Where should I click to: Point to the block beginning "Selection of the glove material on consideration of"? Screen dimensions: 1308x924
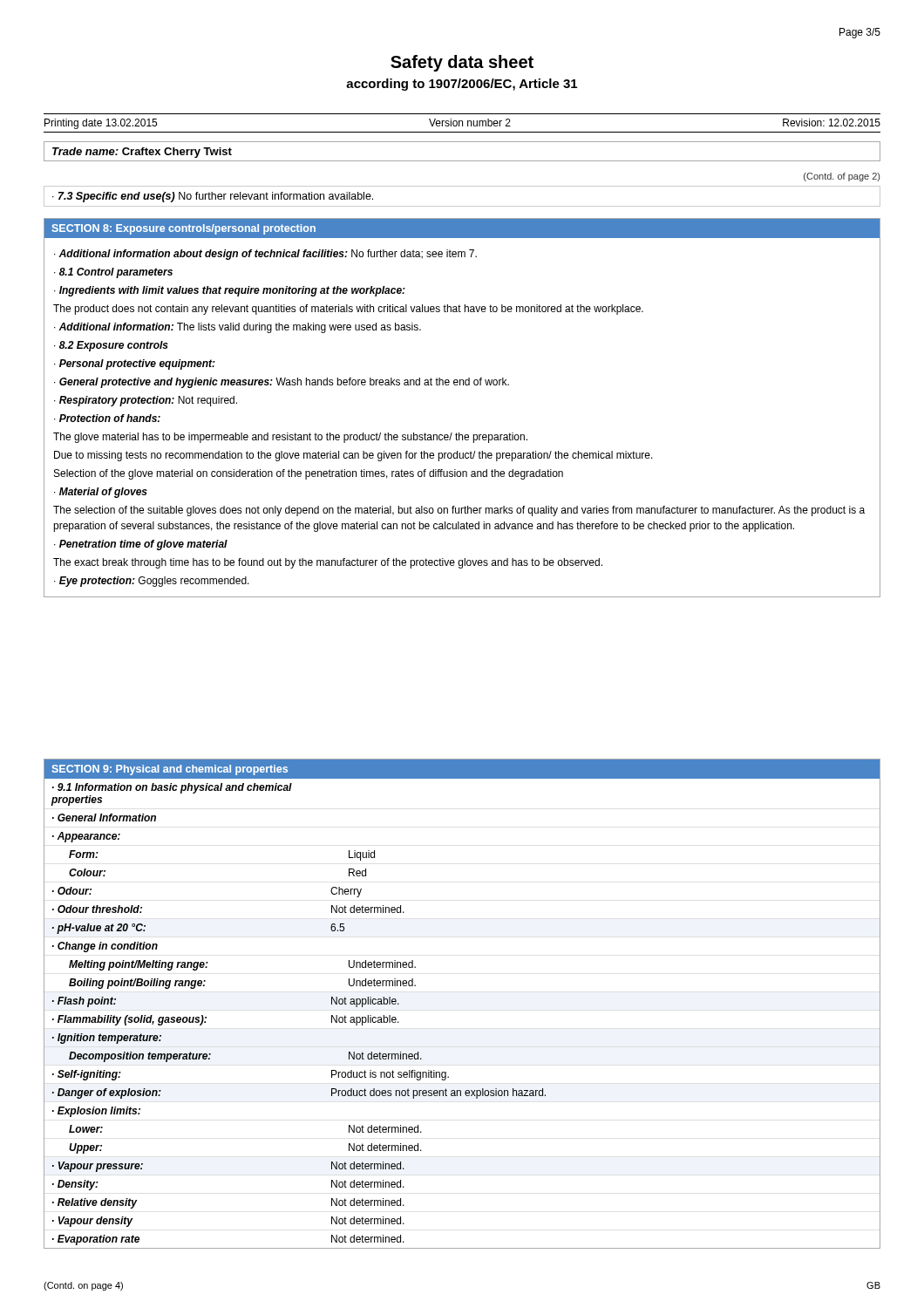click(x=308, y=473)
